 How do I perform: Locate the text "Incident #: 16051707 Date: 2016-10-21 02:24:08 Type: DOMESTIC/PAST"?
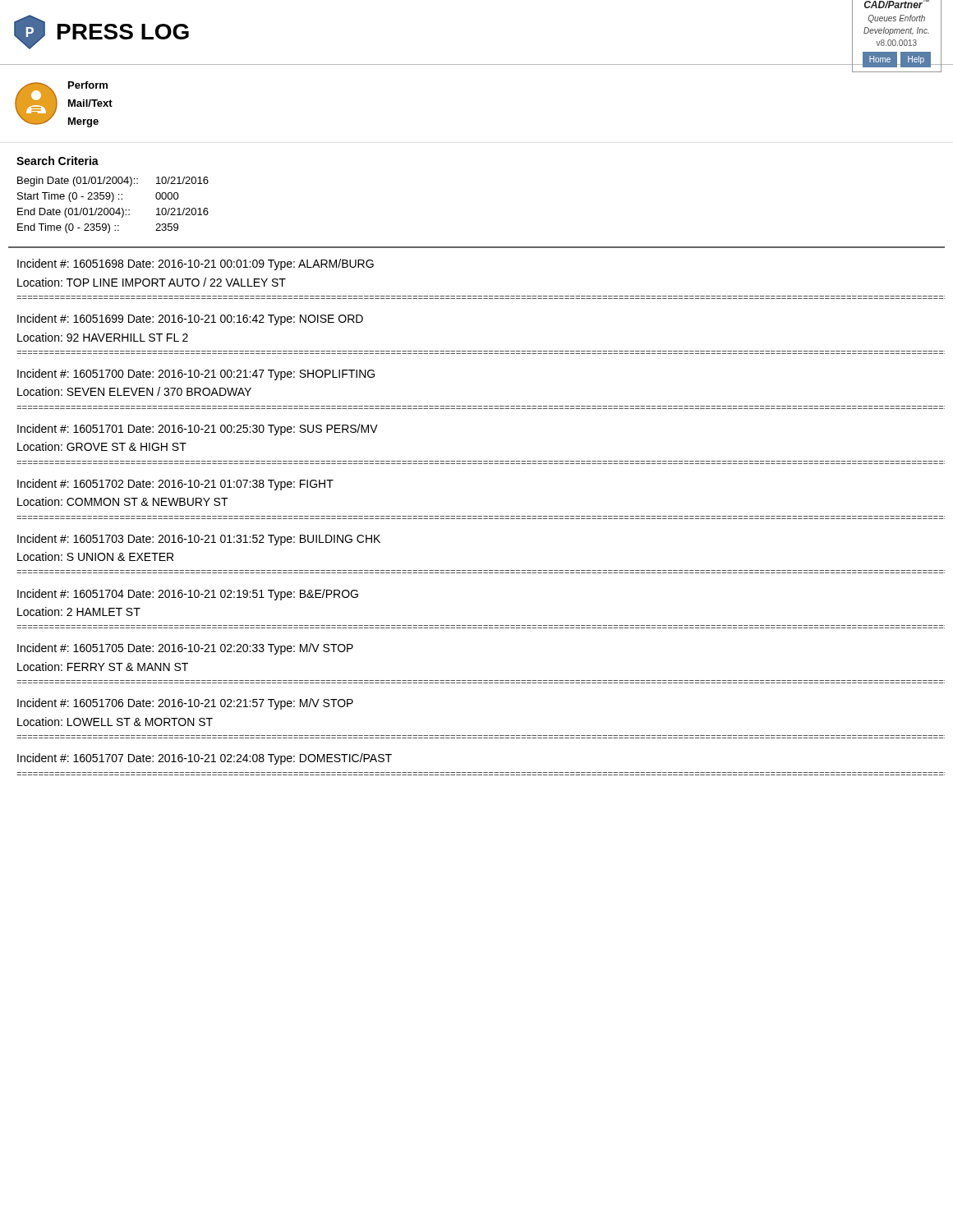click(205, 759)
